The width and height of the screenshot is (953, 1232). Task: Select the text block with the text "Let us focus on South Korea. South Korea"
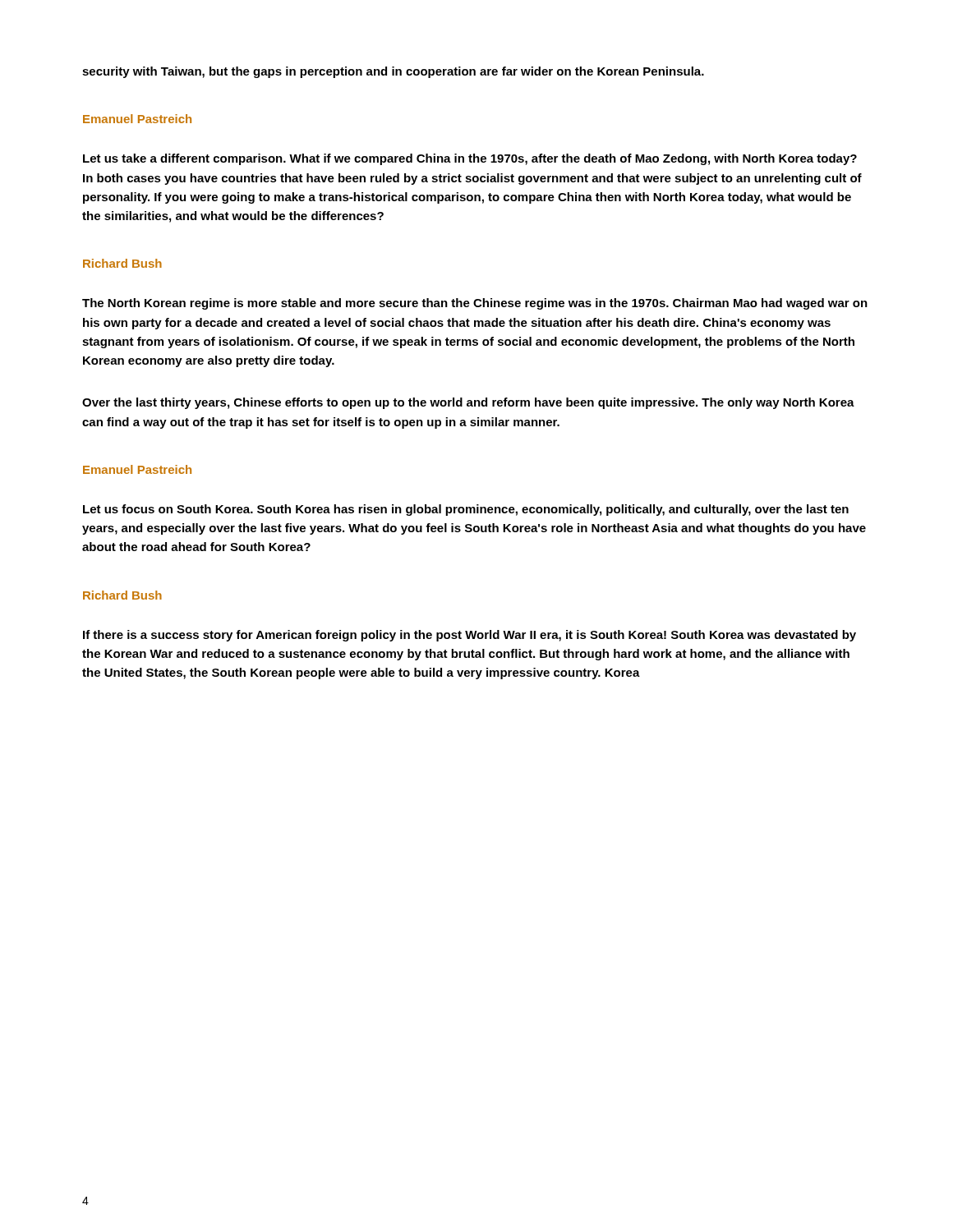476,528
